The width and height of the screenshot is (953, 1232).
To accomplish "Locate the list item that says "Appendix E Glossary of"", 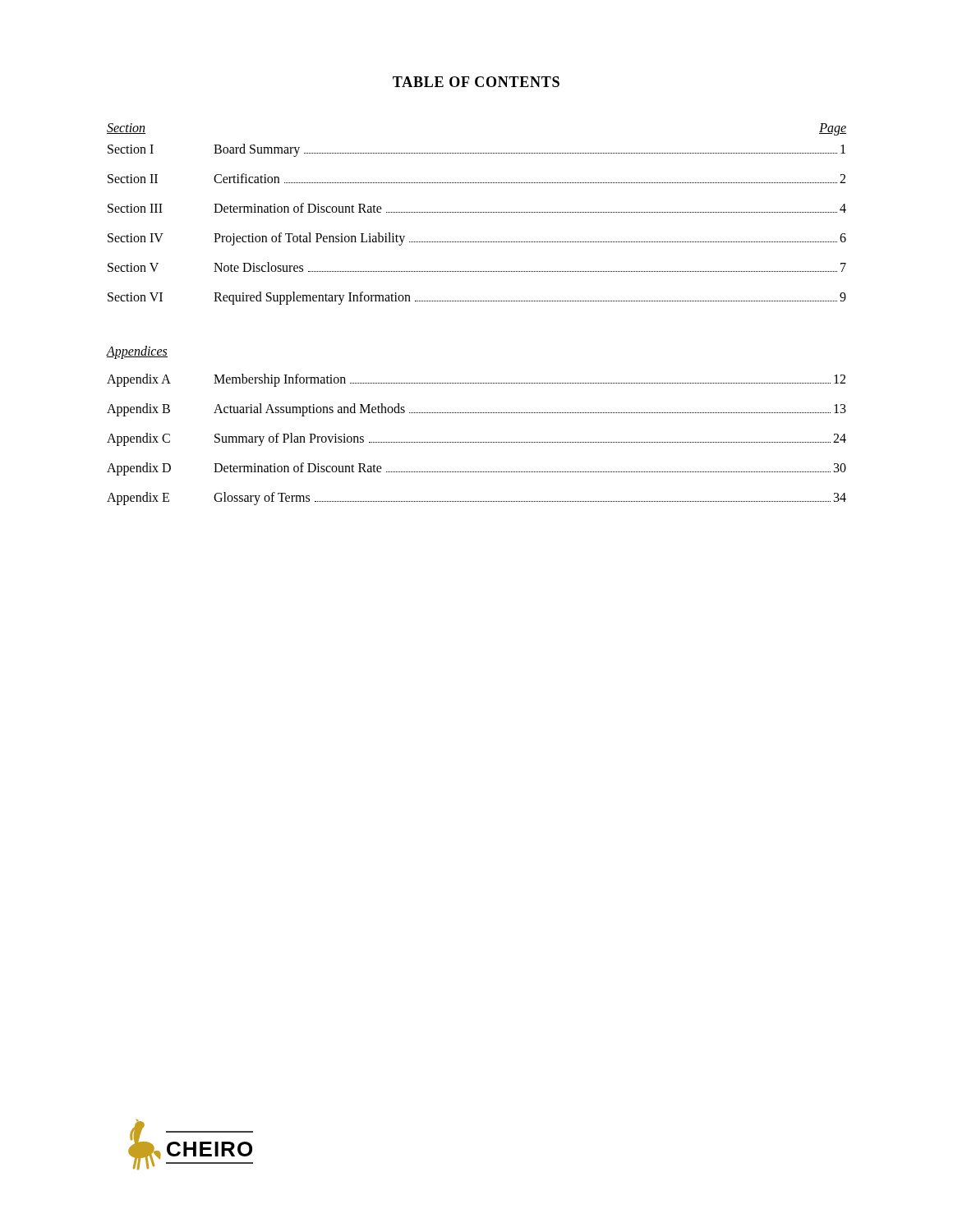I will (x=476, y=498).
